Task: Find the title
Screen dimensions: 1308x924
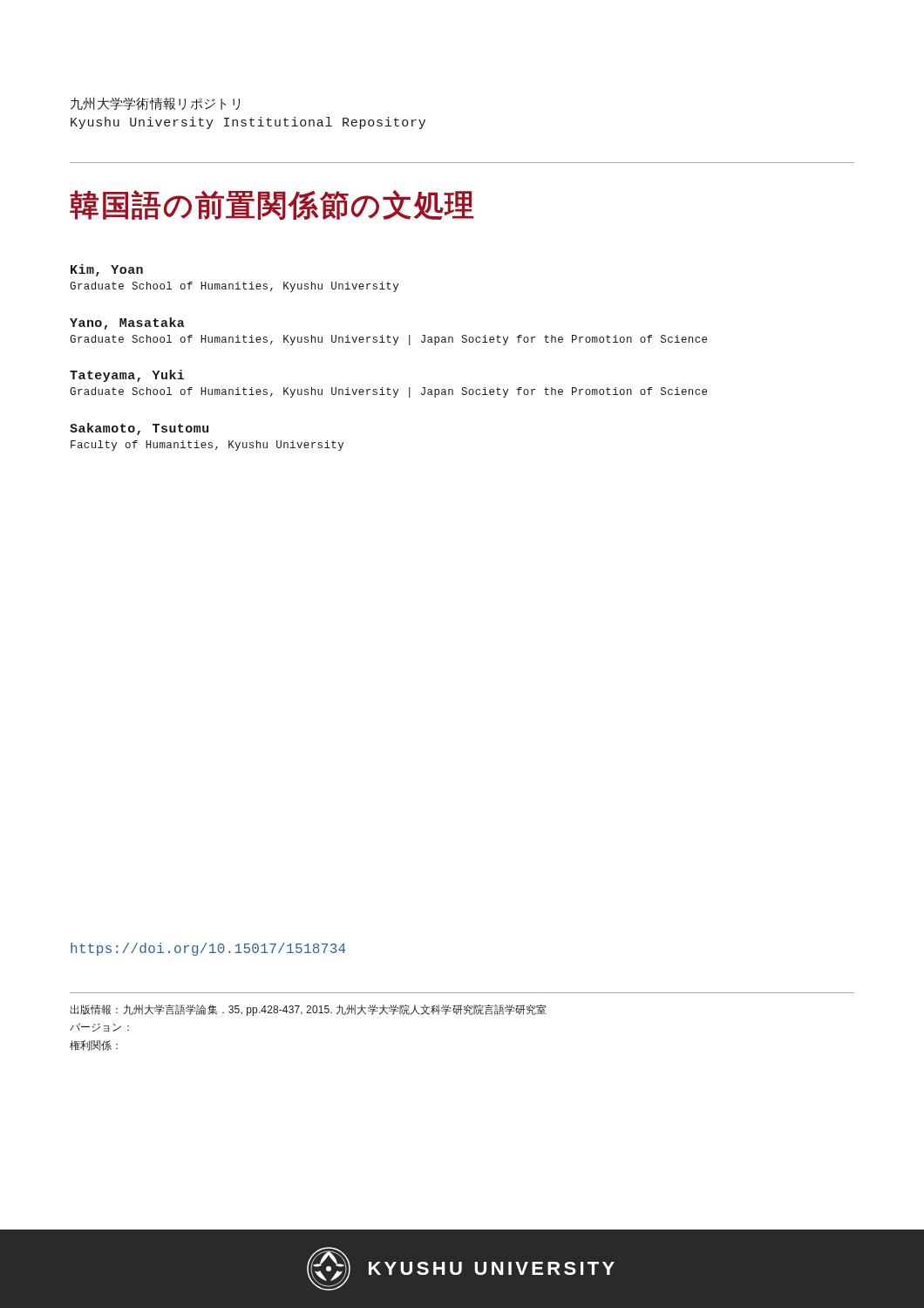Action: click(x=273, y=205)
